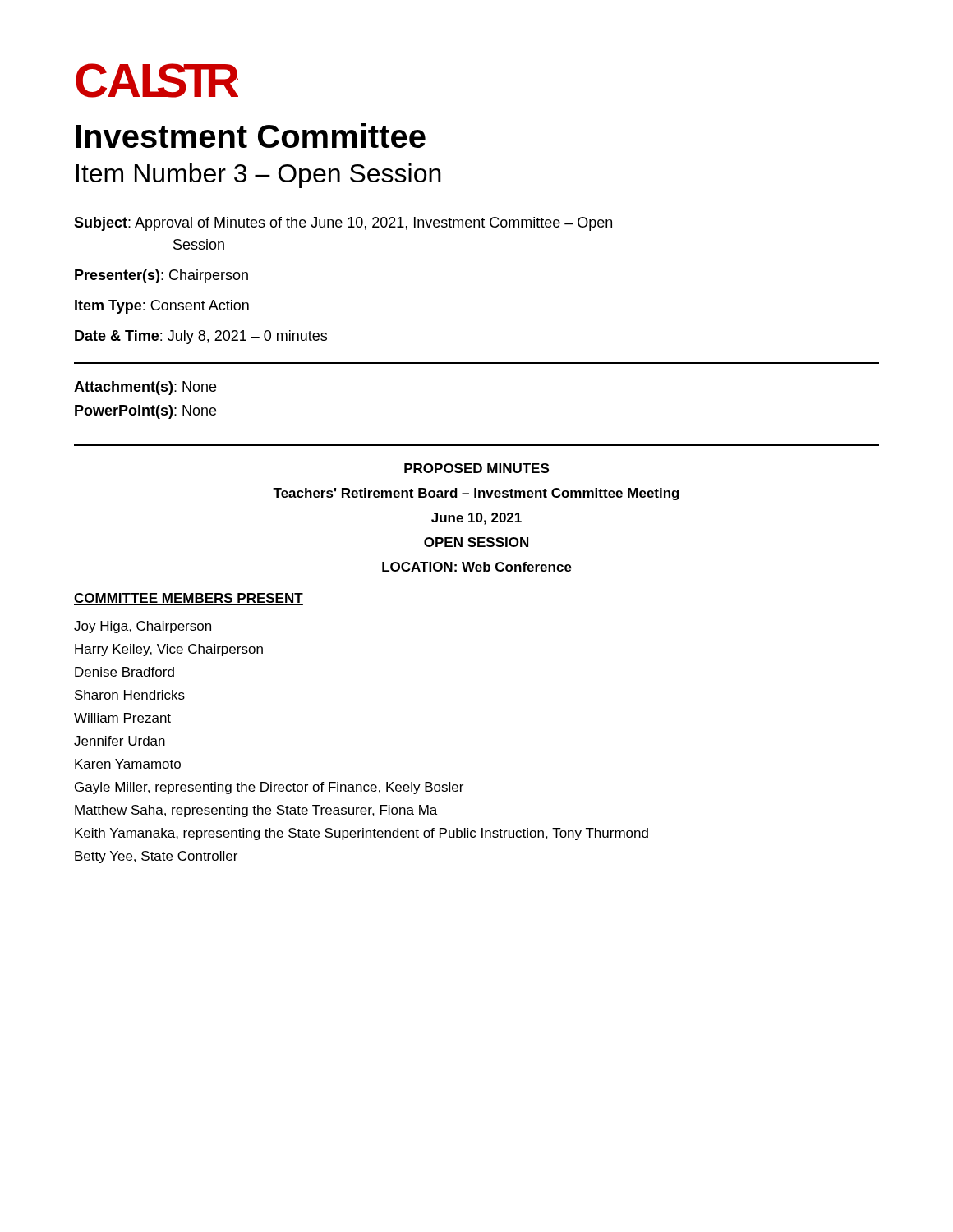The image size is (953, 1232).
Task: Select the block starting "LOCATION: Web Conference"
Action: 476,567
